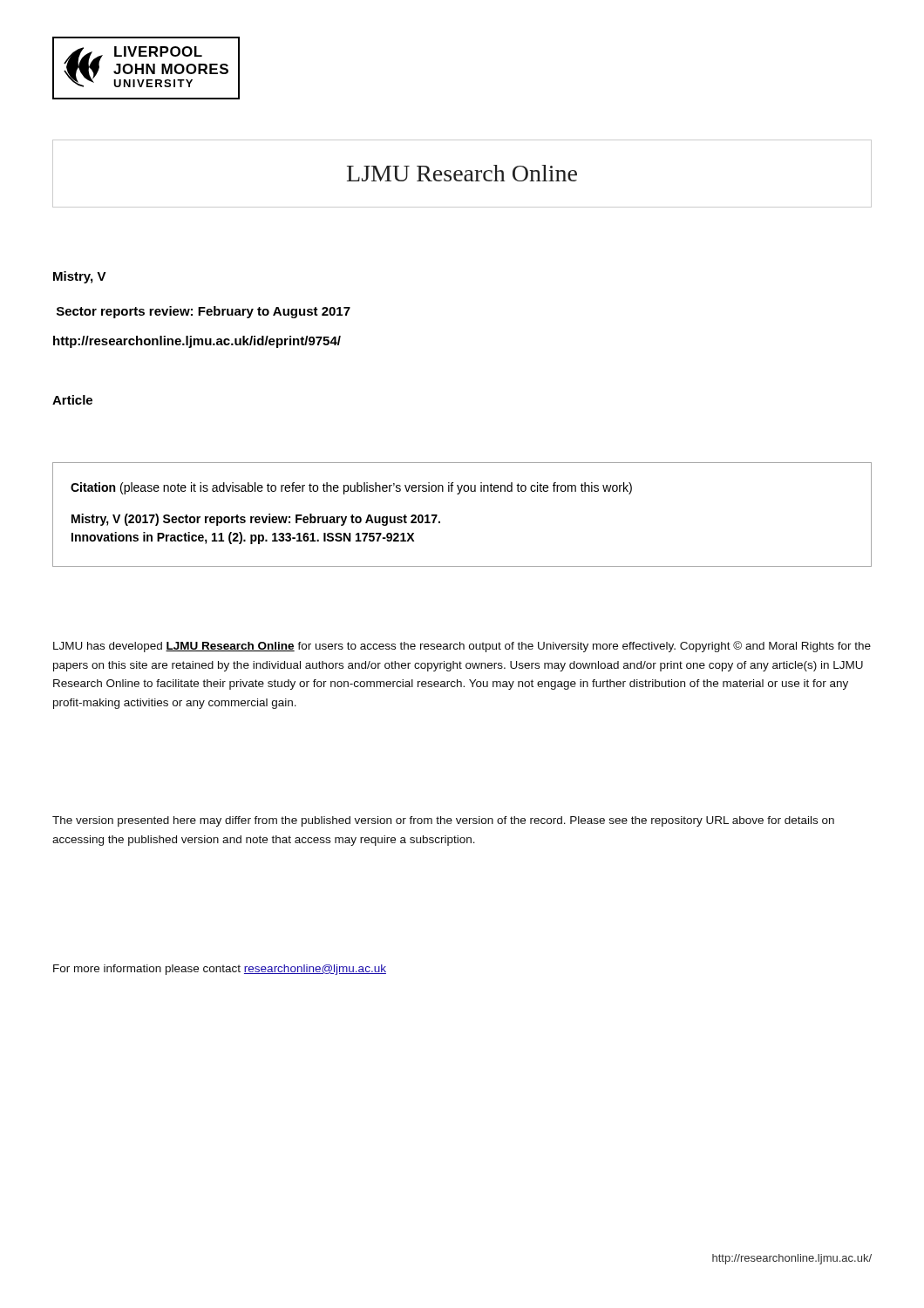This screenshot has width=924, height=1308.
Task: Find the text with the text "For more information please contact researchonline@ljmu.ac.uk"
Action: pyautogui.click(x=219, y=968)
